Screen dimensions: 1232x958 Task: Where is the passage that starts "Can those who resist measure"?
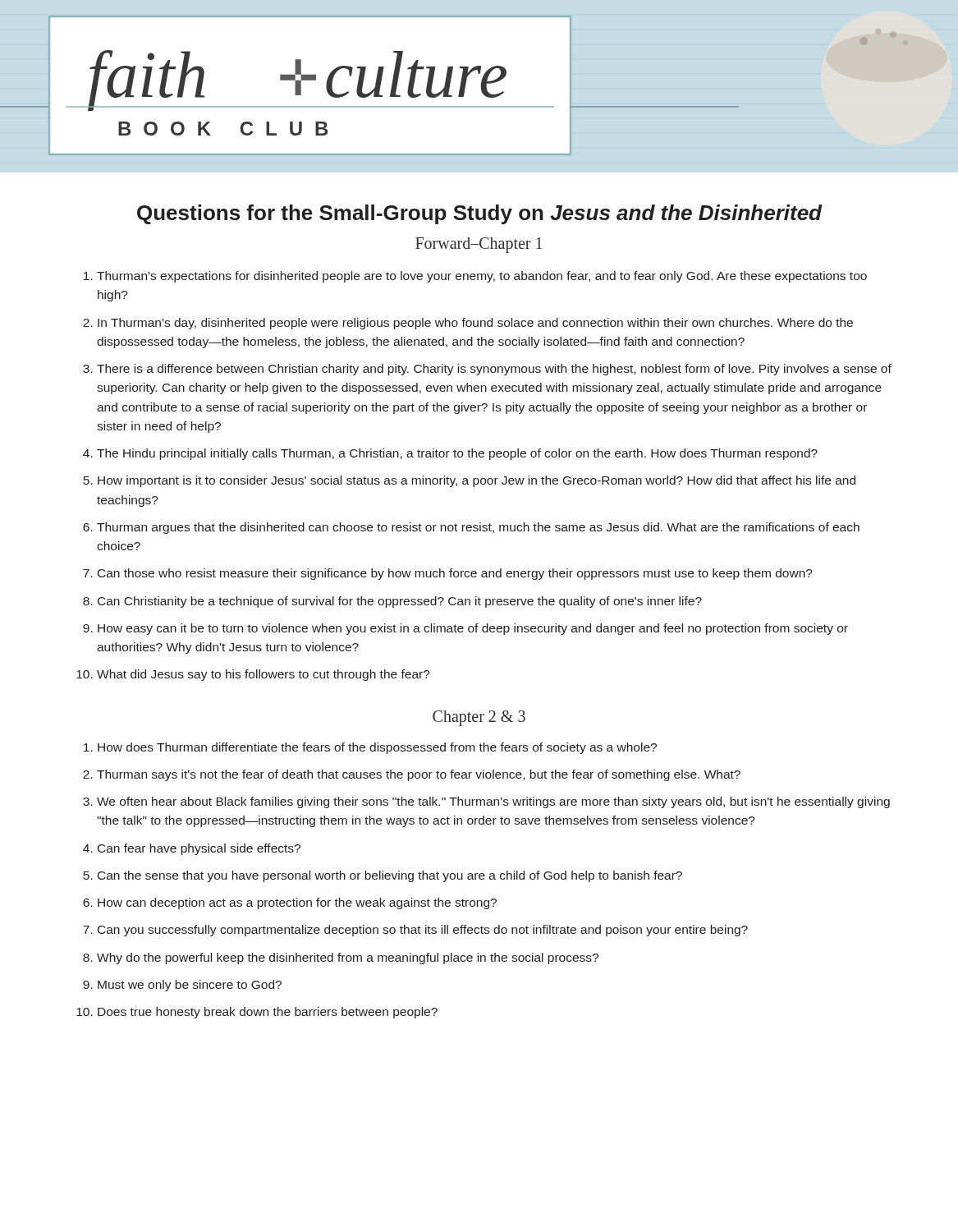(x=455, y=573)
